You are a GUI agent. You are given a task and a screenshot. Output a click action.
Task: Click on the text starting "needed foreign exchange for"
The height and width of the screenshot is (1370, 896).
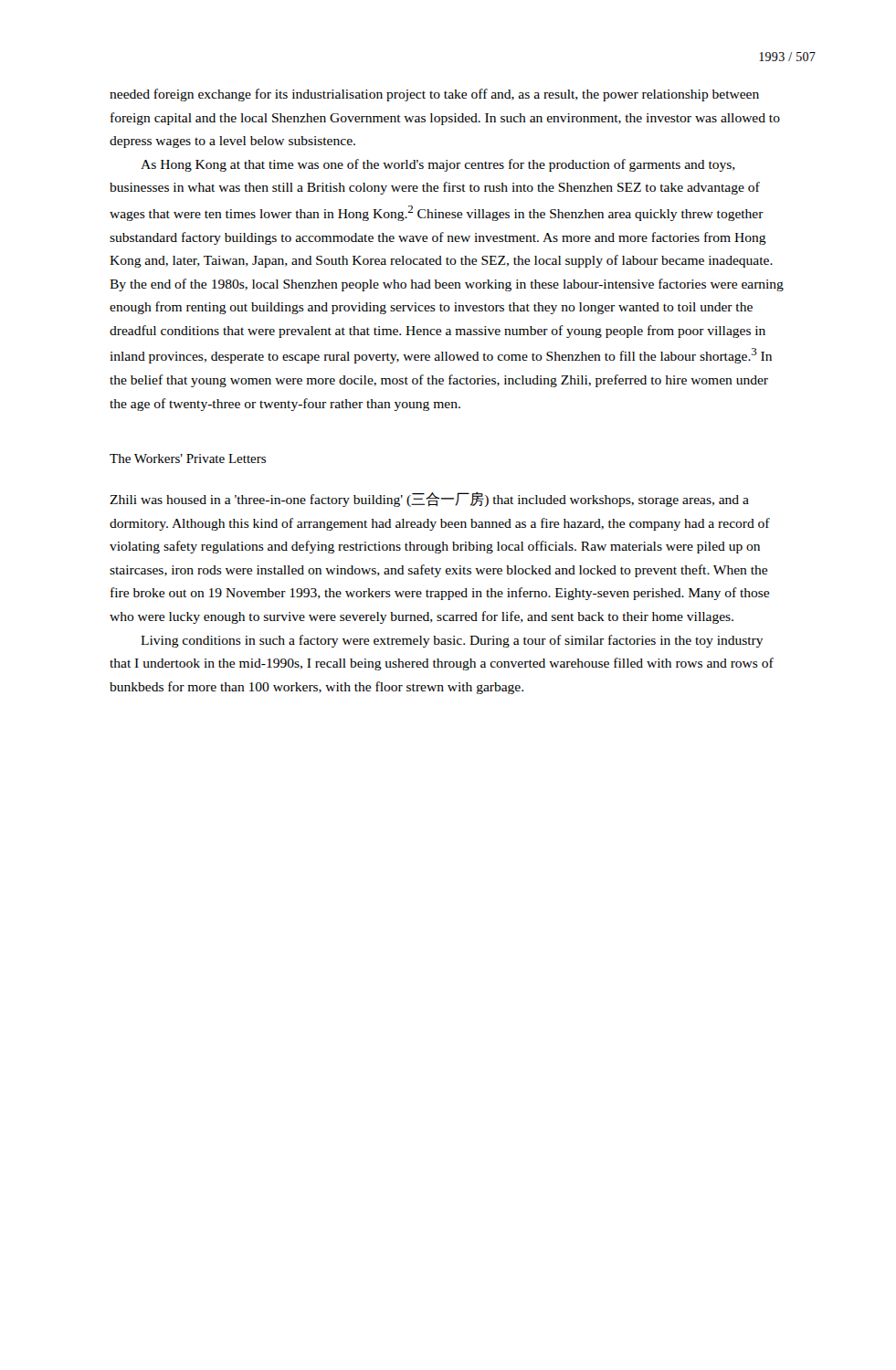click(448, 117)
